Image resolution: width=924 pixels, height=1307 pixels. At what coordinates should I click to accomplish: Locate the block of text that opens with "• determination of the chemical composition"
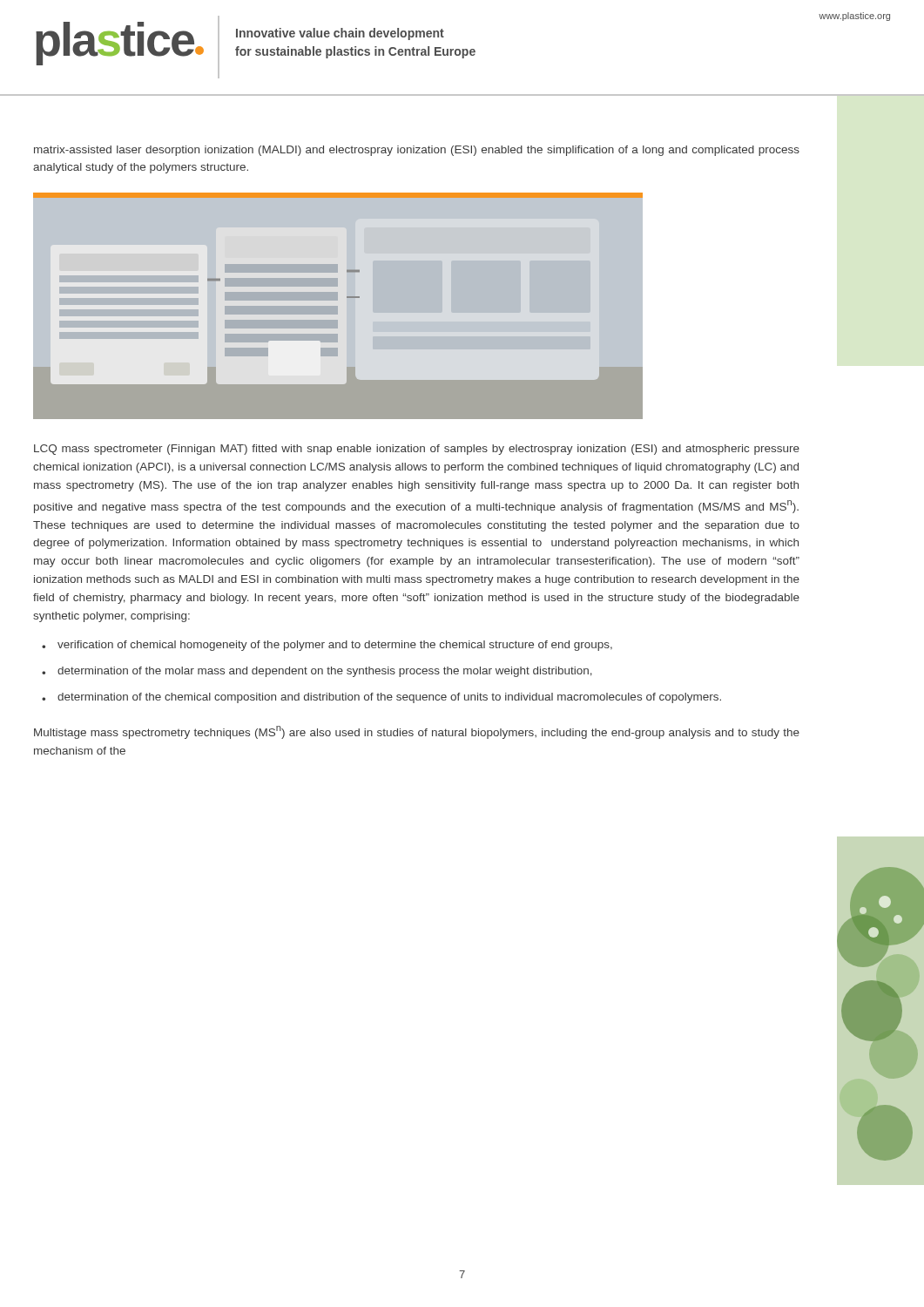[x=416, y=699]
